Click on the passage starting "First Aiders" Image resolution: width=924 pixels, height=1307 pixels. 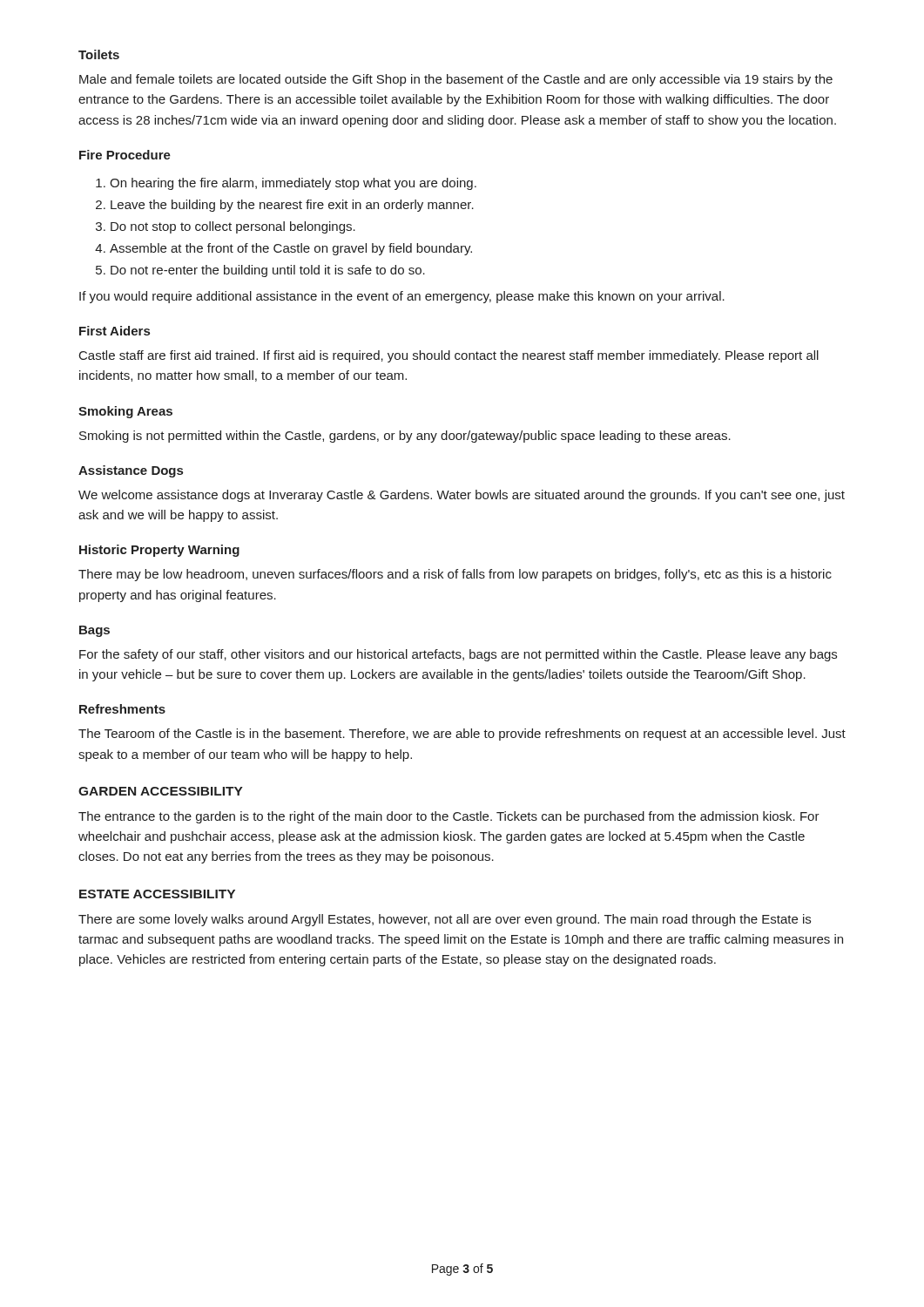click(114, 331)
